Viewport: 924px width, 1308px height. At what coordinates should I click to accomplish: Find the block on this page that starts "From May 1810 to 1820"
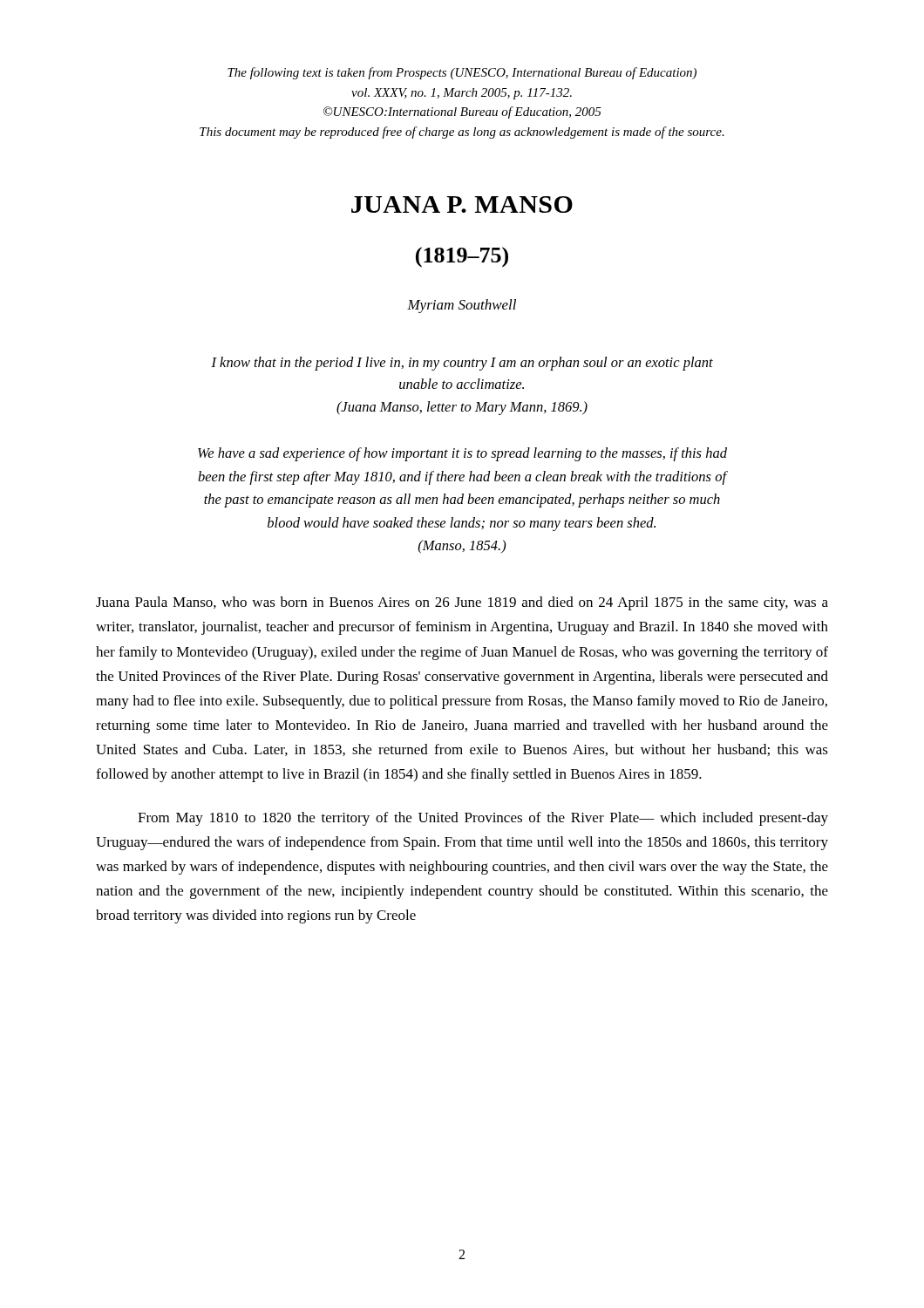click(x=462, y=867)
